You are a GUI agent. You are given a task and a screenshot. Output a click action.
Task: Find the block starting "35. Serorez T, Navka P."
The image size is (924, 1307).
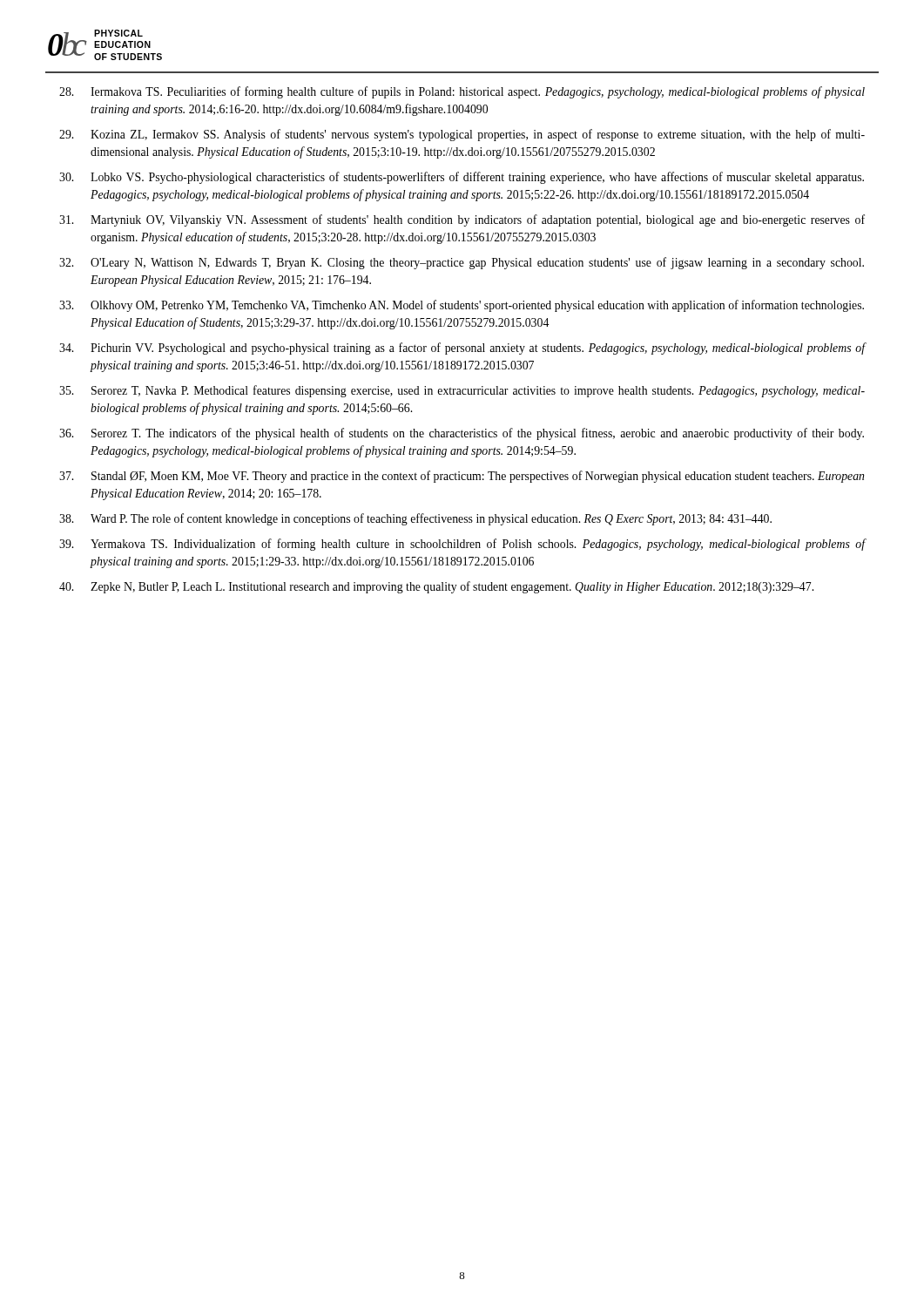coord(462,400)
